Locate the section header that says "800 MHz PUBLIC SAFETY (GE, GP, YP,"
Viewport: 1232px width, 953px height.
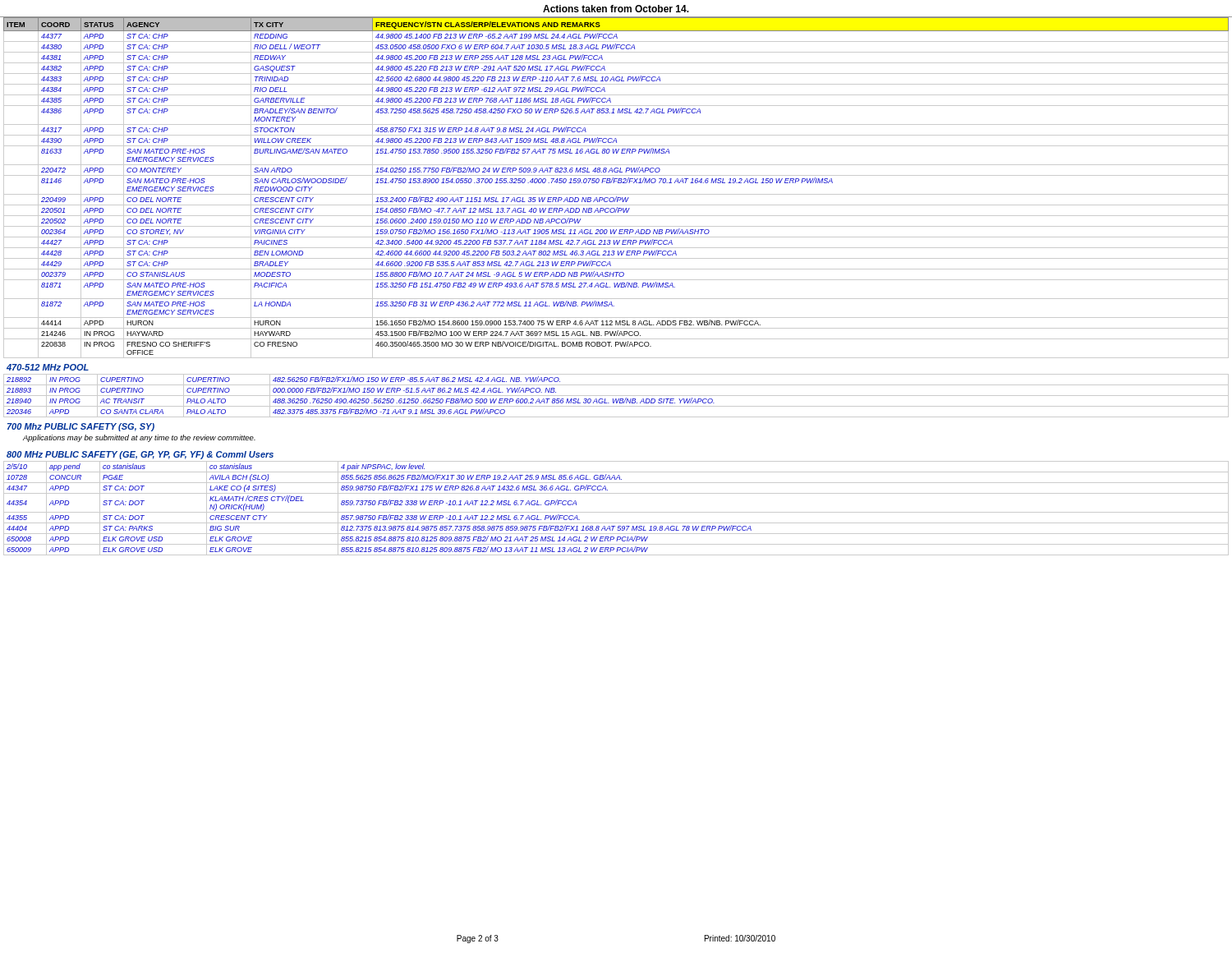tap(140, 454)
